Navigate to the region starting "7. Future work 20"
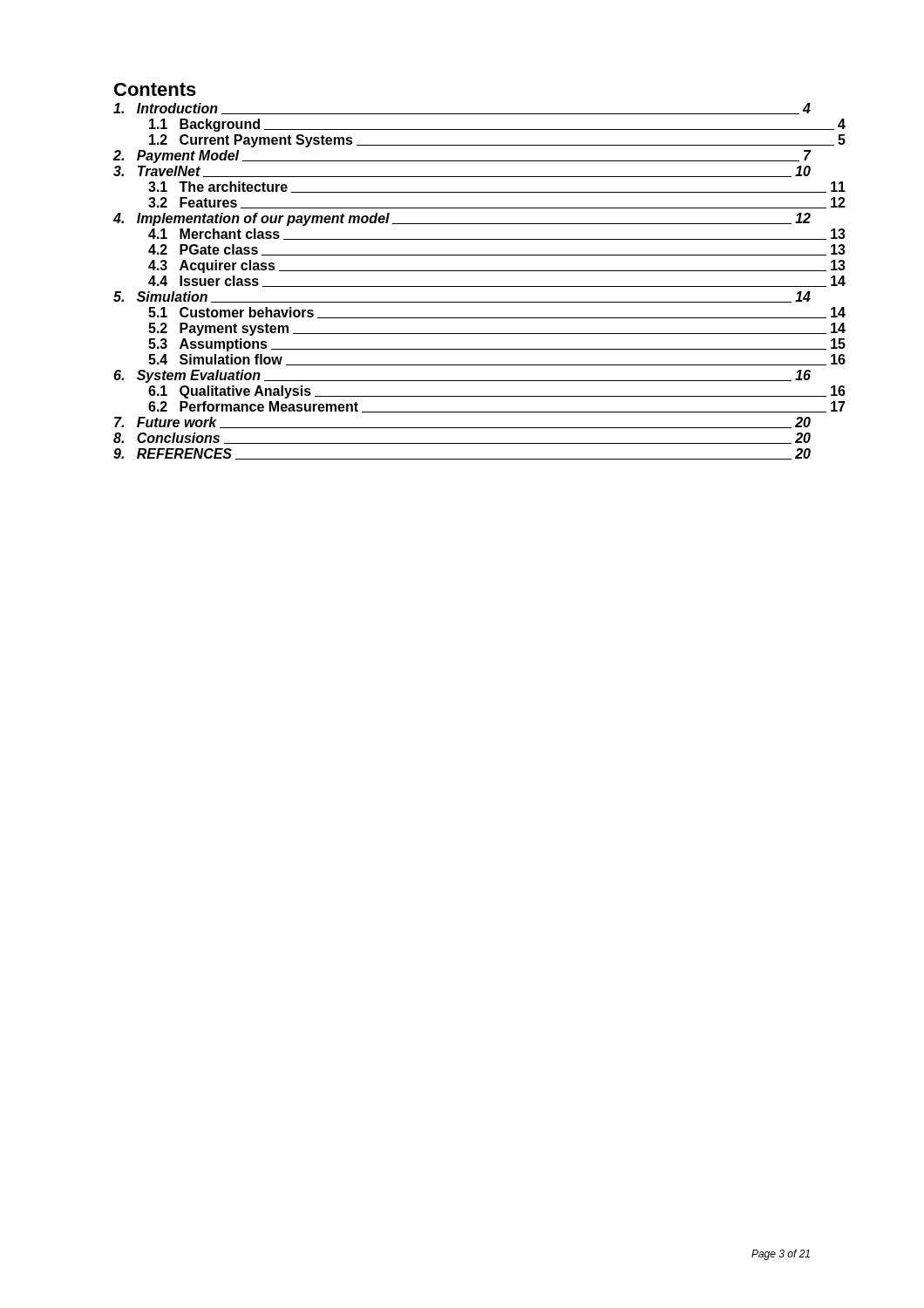 (462, 423)
